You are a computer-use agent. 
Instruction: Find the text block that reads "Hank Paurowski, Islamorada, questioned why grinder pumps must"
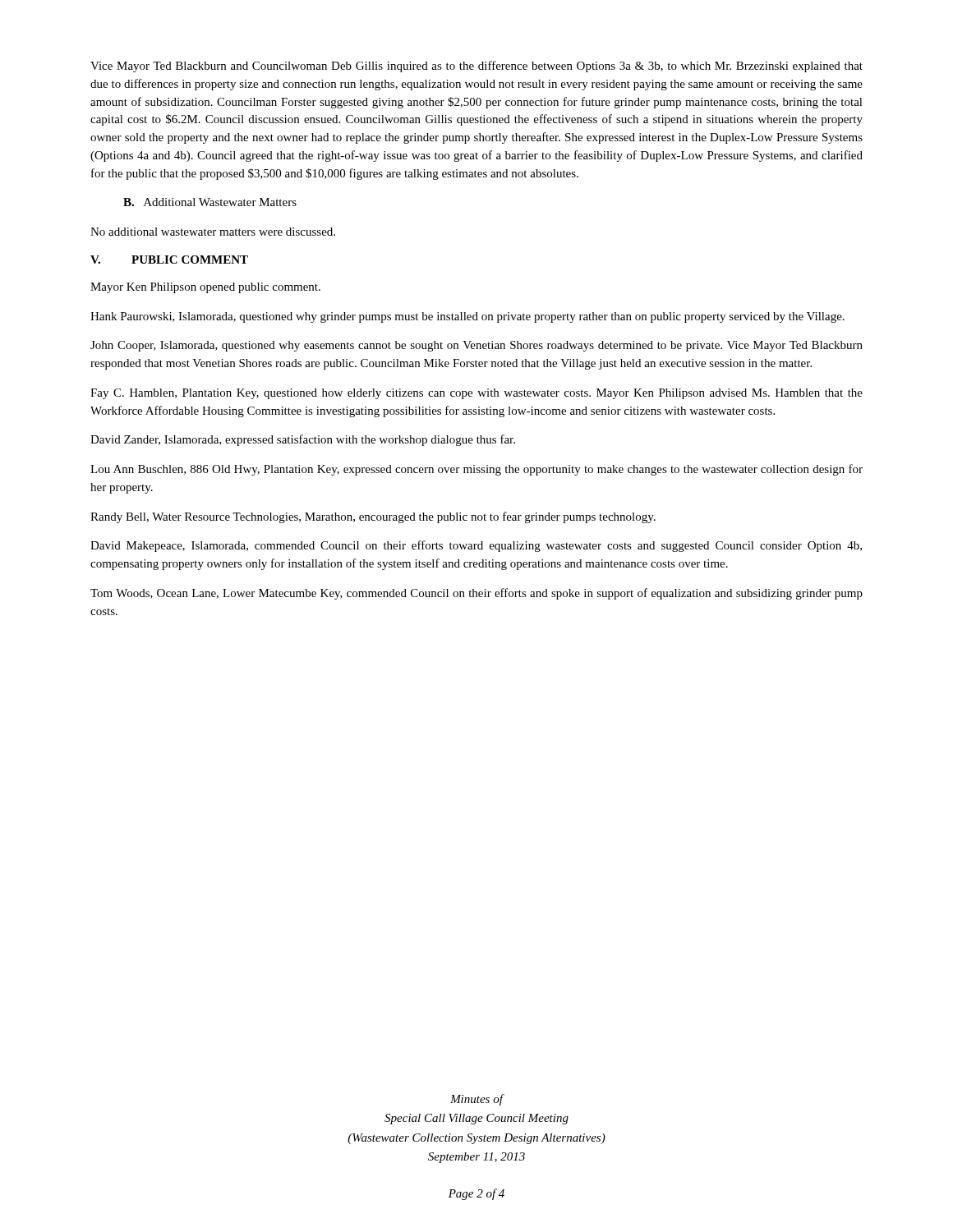pos(476,317)
